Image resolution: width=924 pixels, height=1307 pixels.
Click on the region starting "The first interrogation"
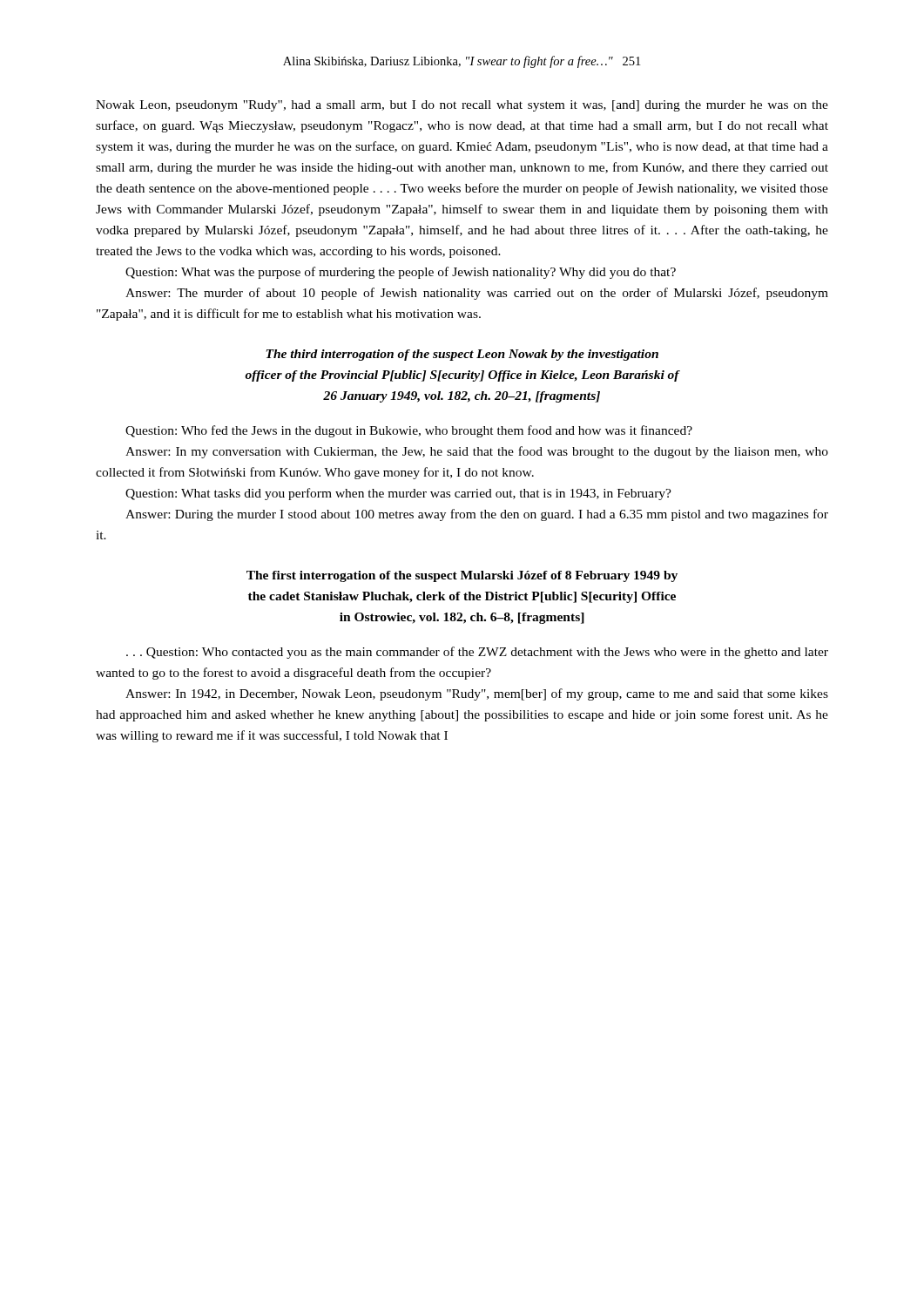[x=462, y=596]
